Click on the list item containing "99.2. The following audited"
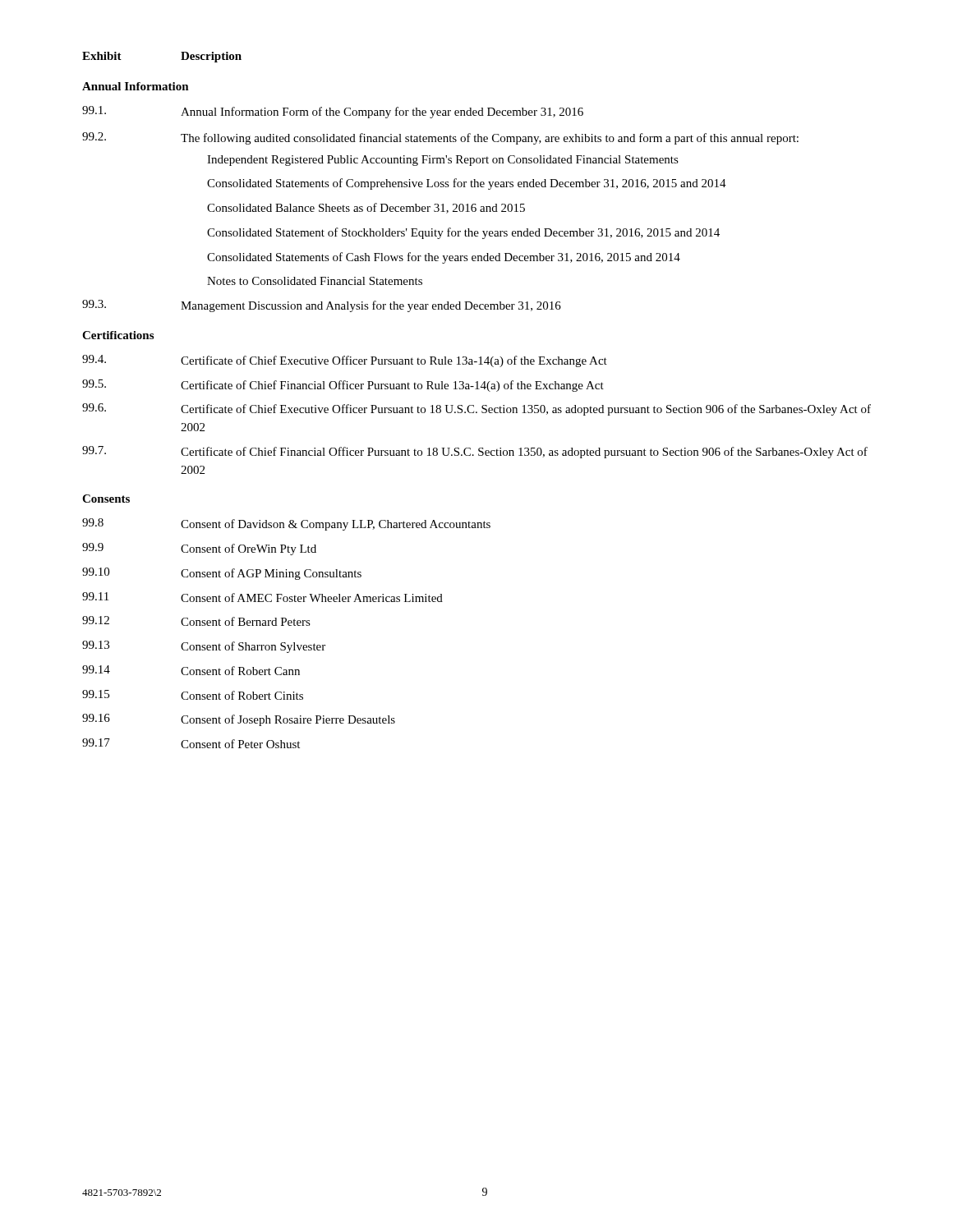The width and height of the screenshot is (953, 1232). click(485, 139)
